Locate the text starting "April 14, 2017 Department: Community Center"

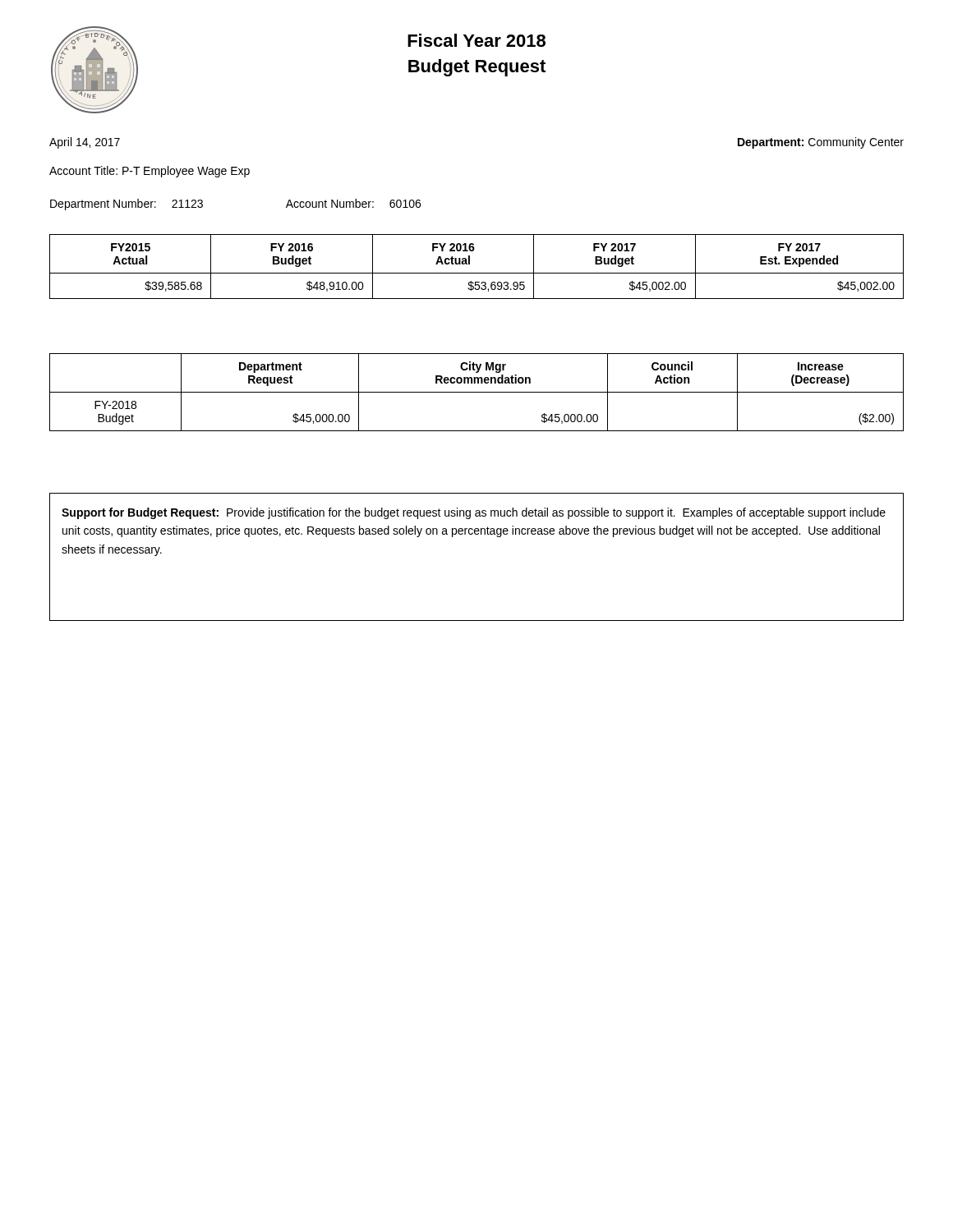click(x=84, y=143)
